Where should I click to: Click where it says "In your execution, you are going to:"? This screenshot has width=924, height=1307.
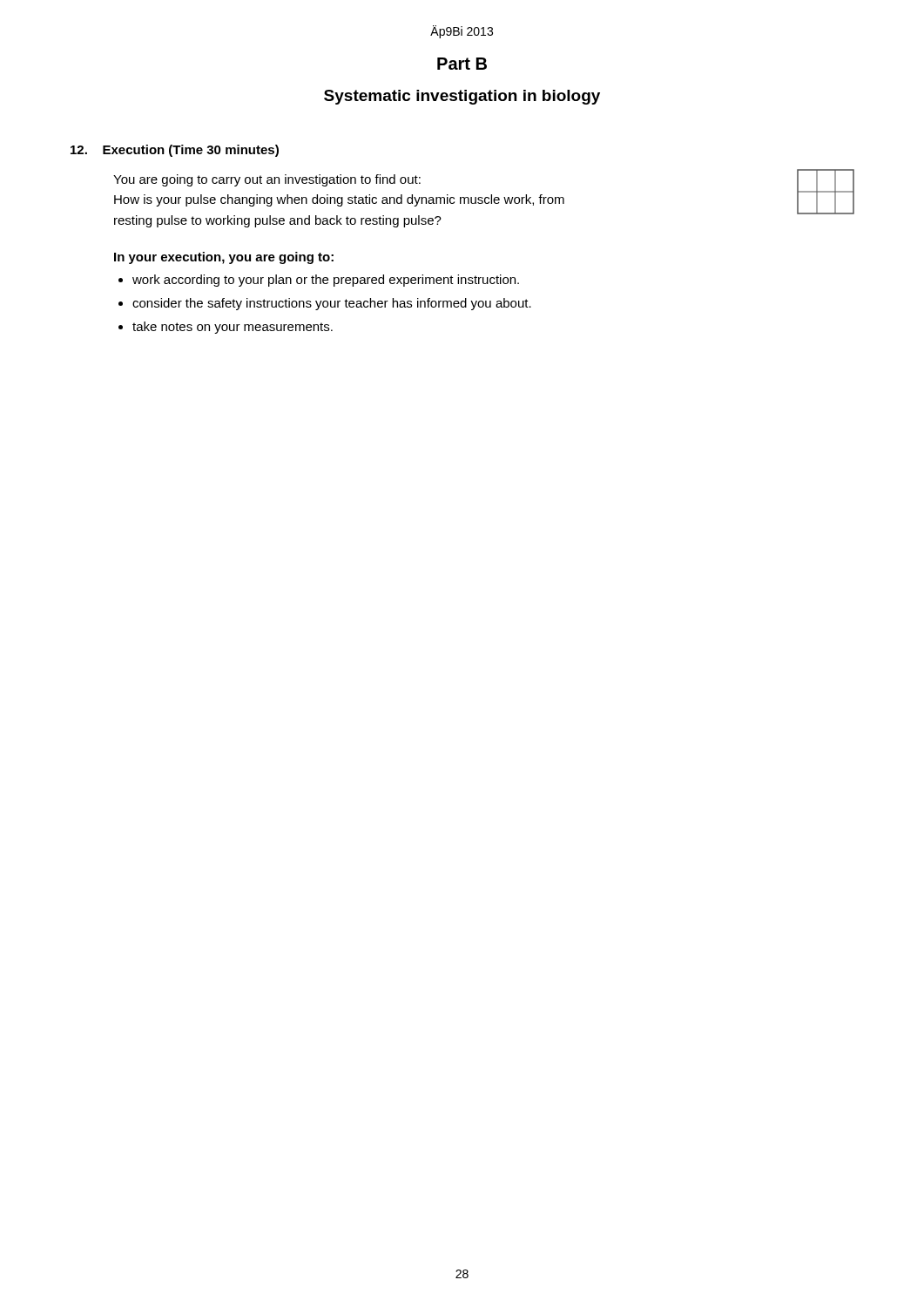(224, 256)
